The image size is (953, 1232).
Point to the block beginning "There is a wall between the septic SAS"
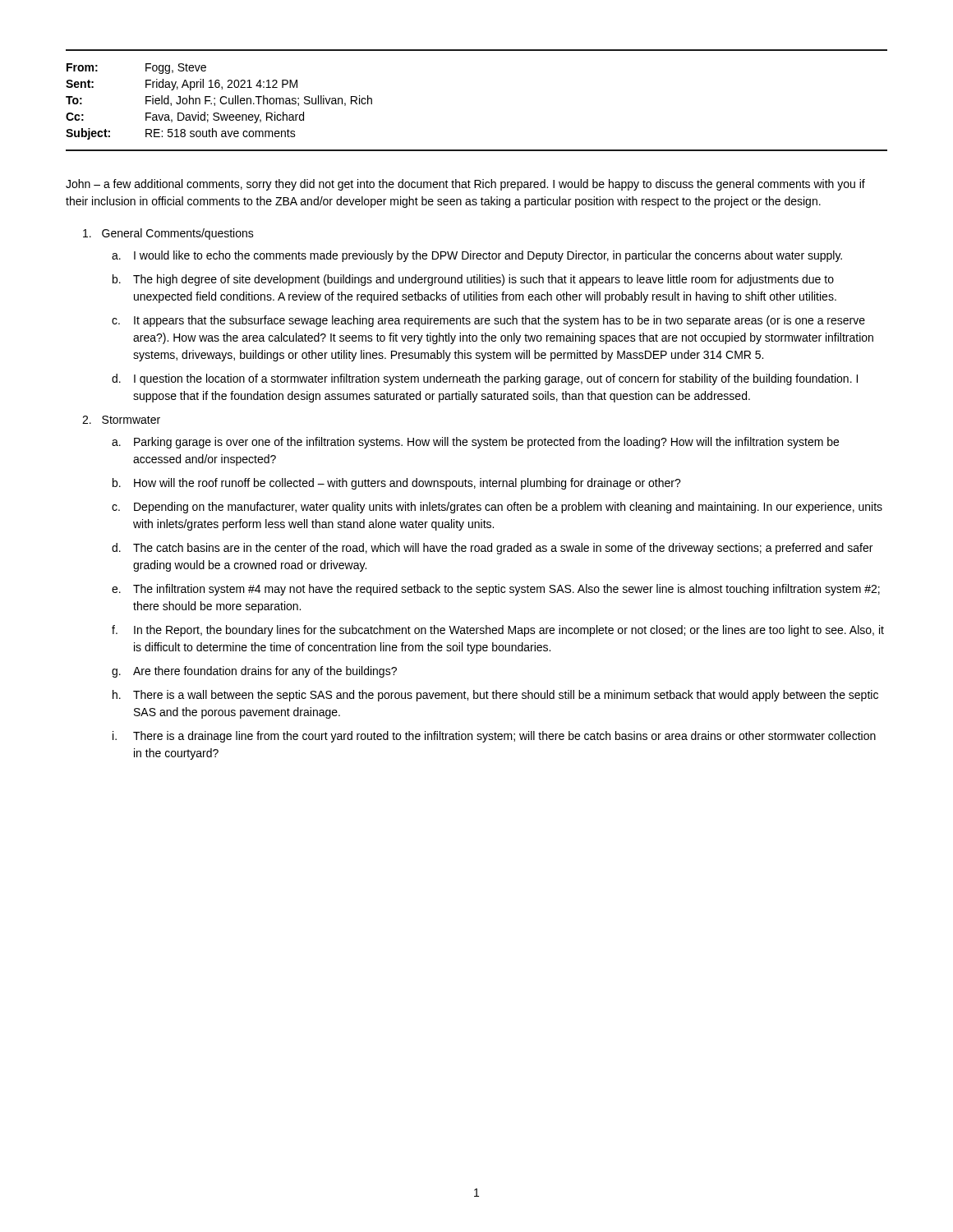(510, 704)
